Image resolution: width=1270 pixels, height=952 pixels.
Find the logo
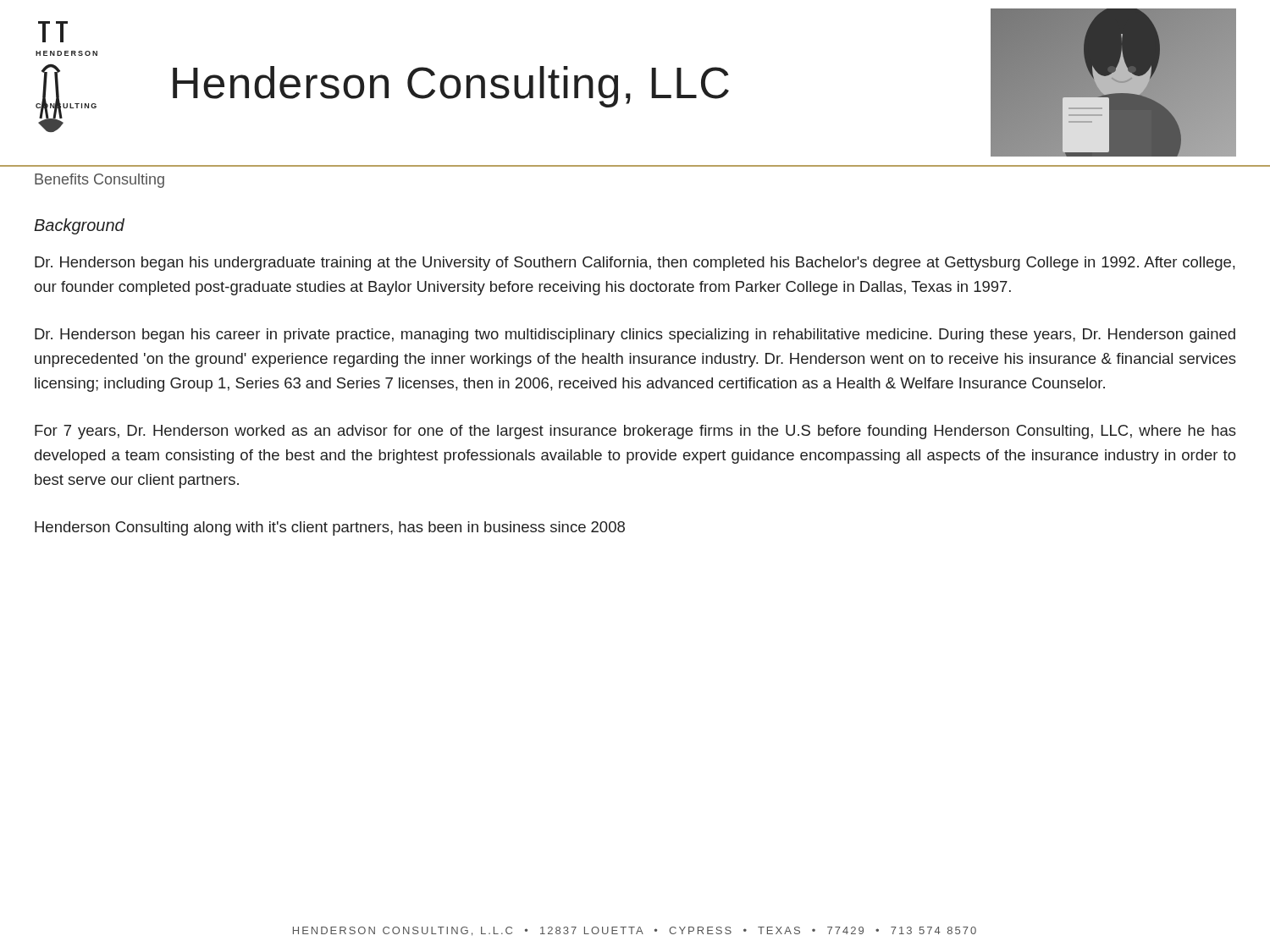click(x=89, y=83)
